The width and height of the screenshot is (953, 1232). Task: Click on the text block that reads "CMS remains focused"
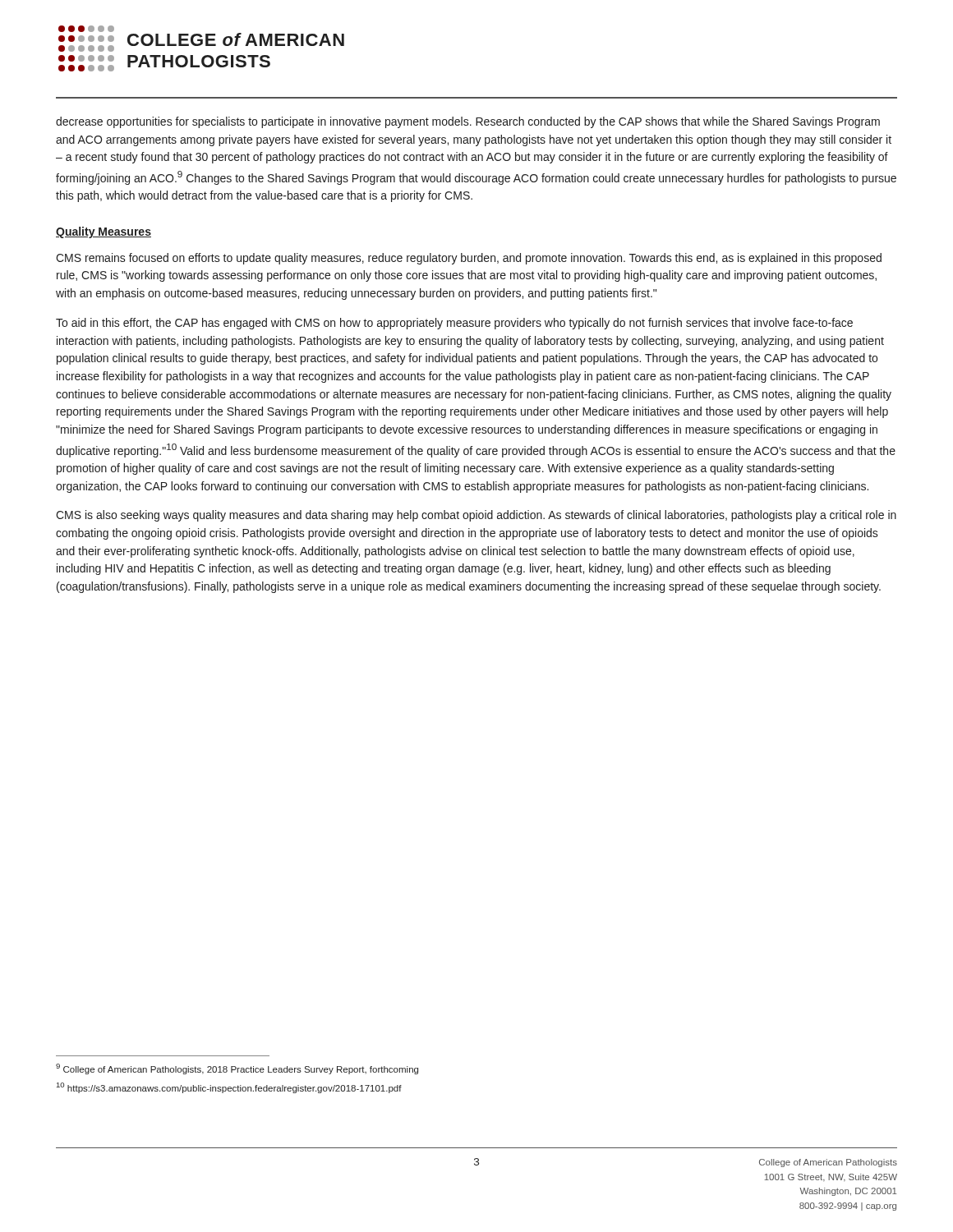(469, 276)
